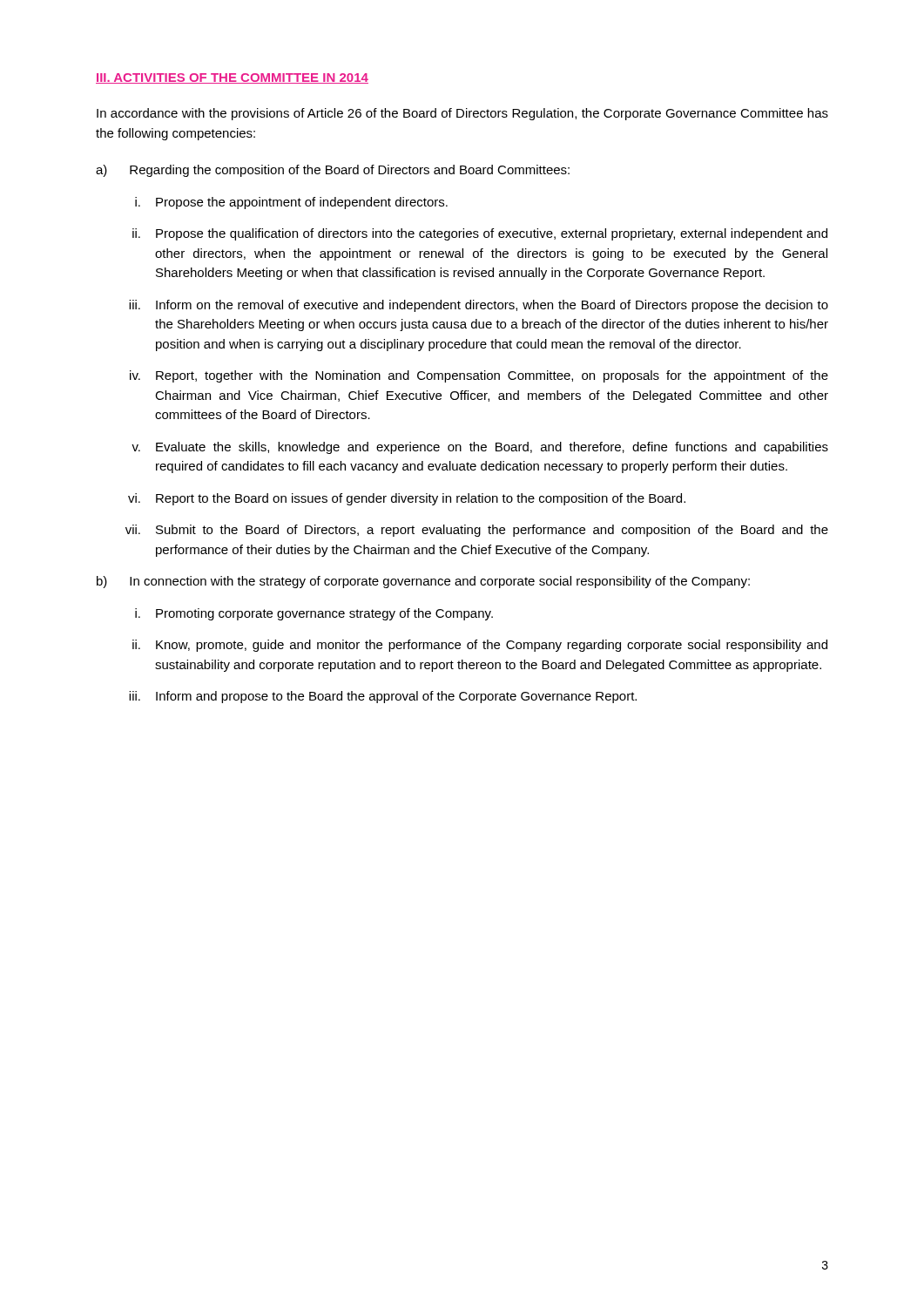This screenshot has width=924, height=1307.
Task: Click on the element starting "iii. Inform and propose to the"
Action: click(462, 696)
